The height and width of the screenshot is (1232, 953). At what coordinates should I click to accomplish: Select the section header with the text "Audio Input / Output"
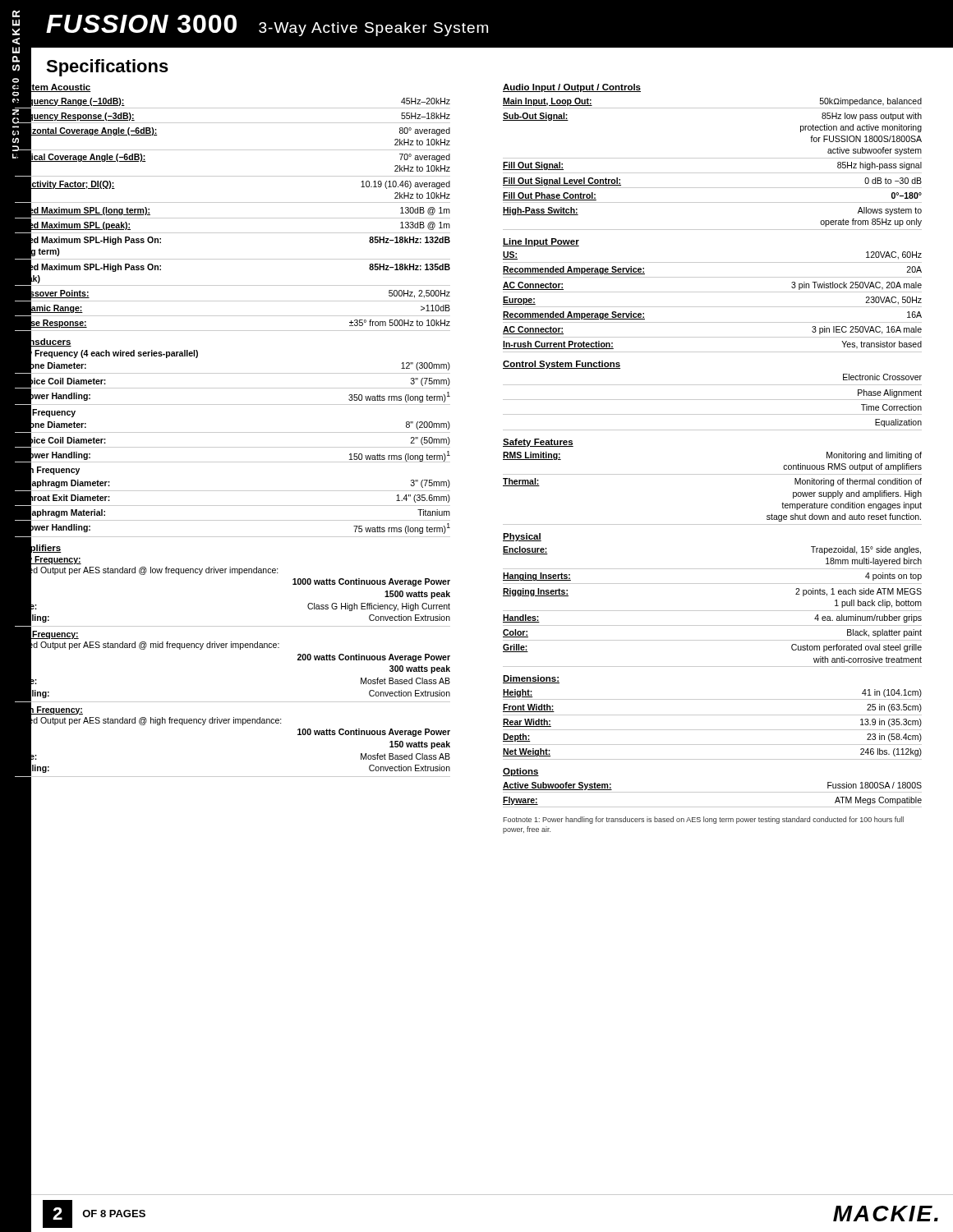[x=572, y=87]
